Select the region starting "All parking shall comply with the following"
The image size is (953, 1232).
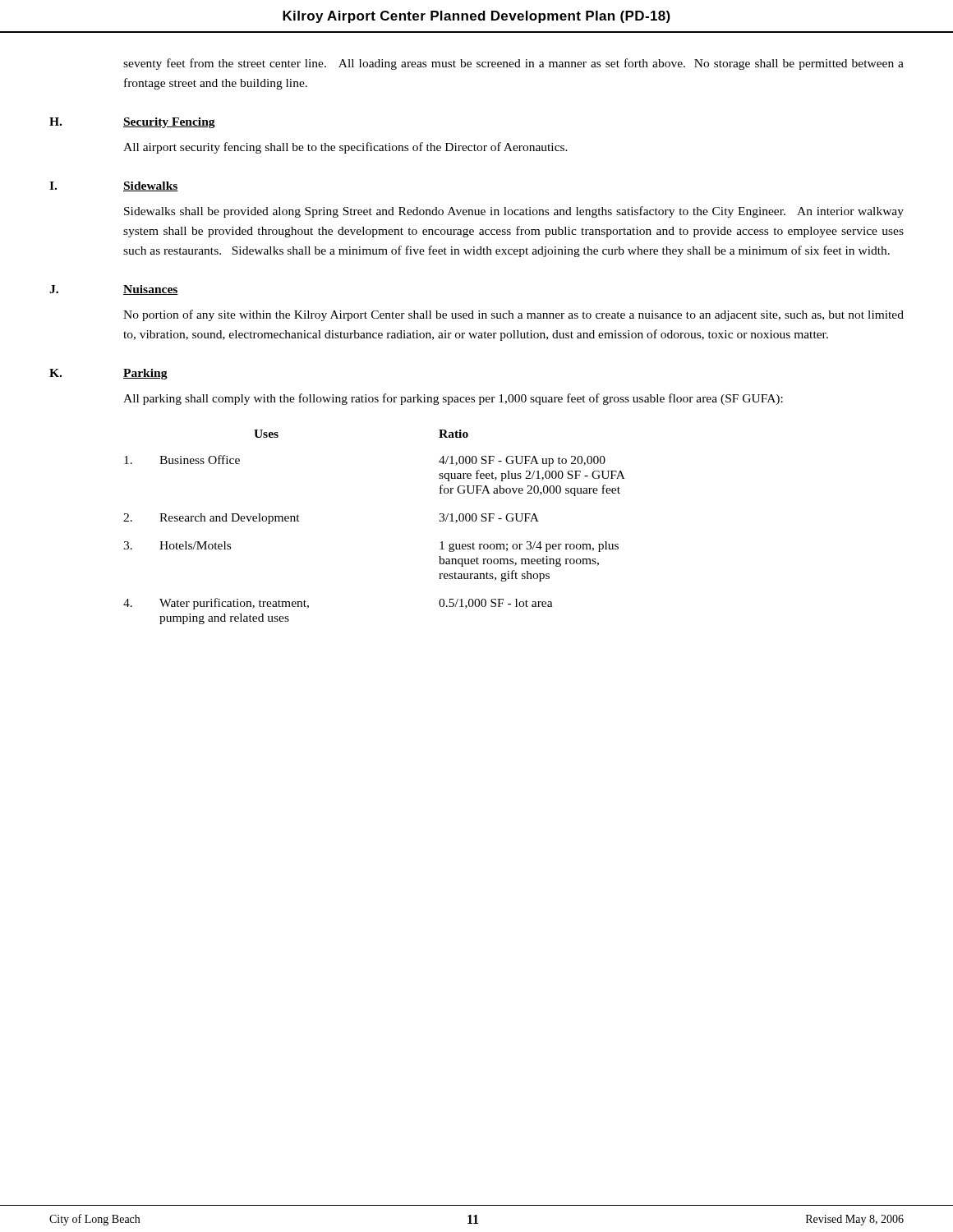point(453,398)
